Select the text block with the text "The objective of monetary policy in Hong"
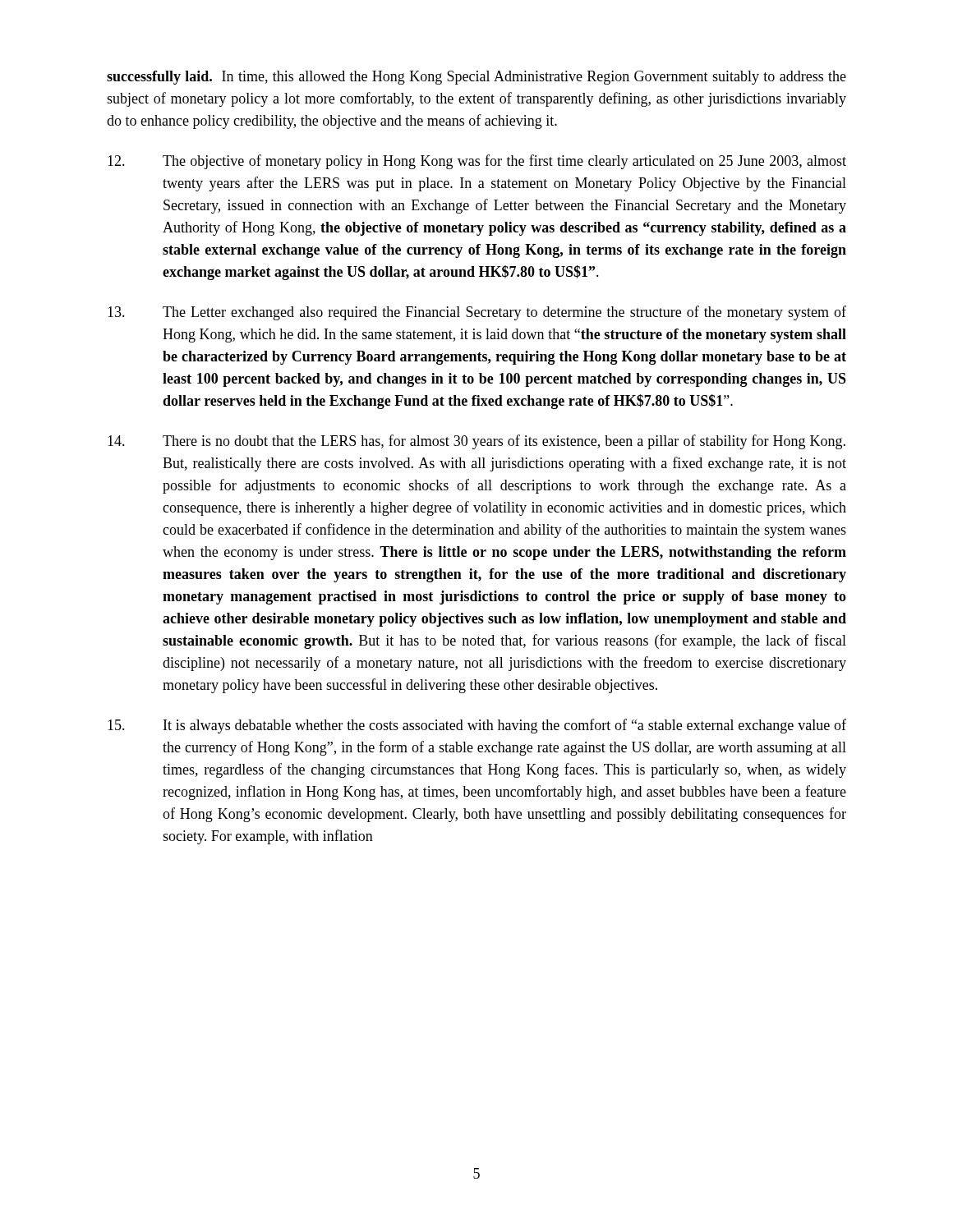The image size is (953, 1232). pos(476,217)
